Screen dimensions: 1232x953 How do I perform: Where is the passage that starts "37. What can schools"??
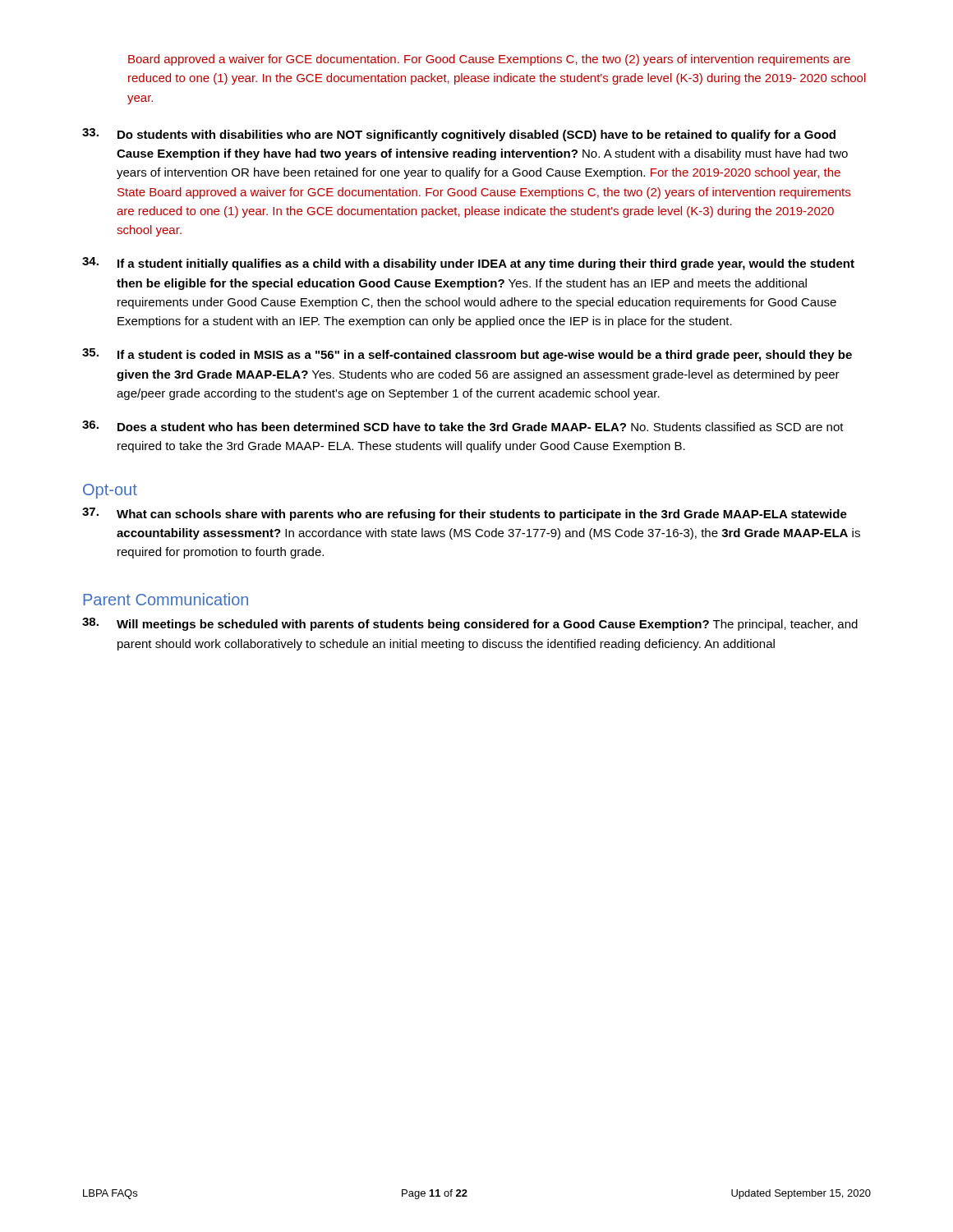click(476, 533)
